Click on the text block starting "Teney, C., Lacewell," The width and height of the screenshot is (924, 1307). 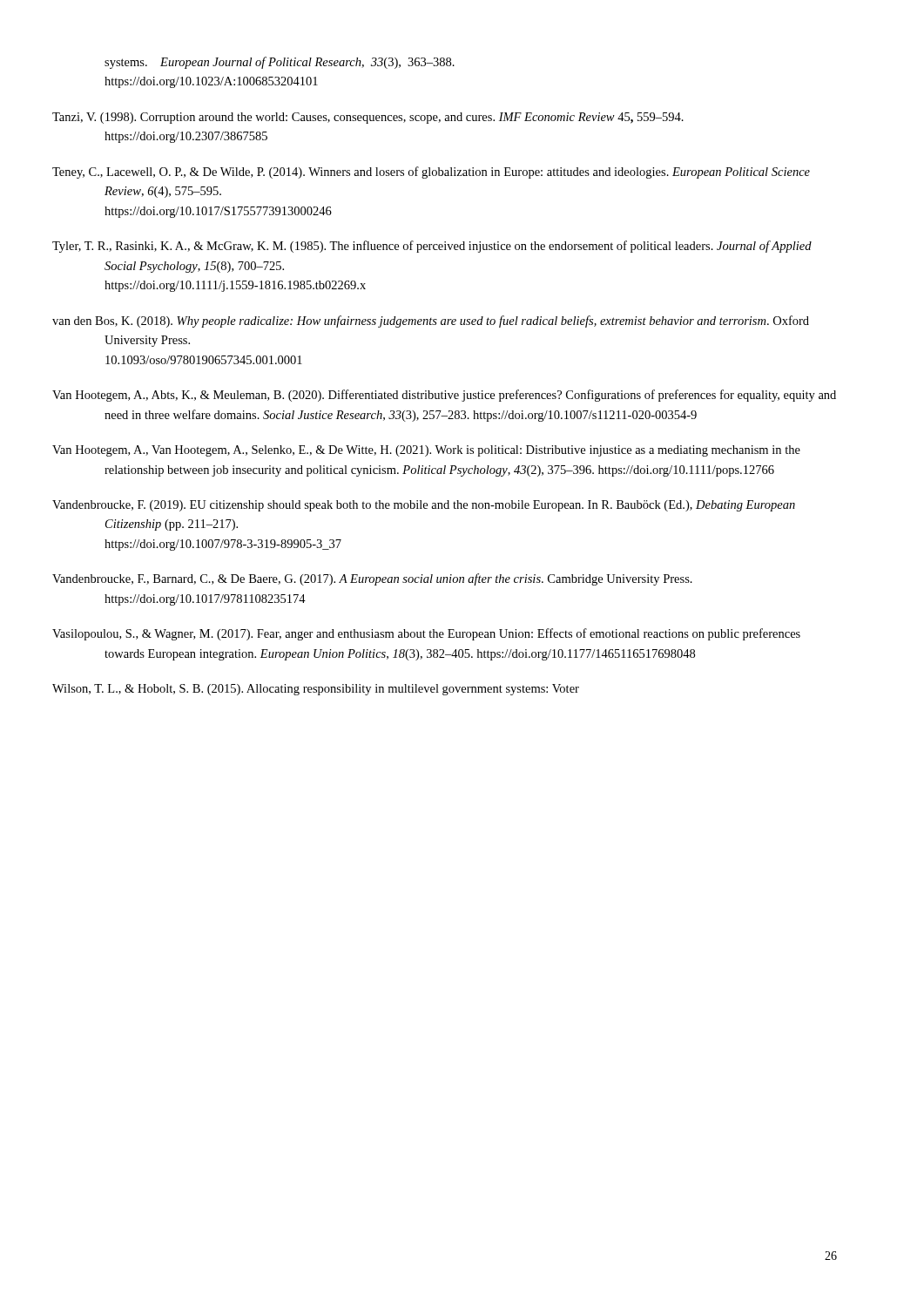458,173
